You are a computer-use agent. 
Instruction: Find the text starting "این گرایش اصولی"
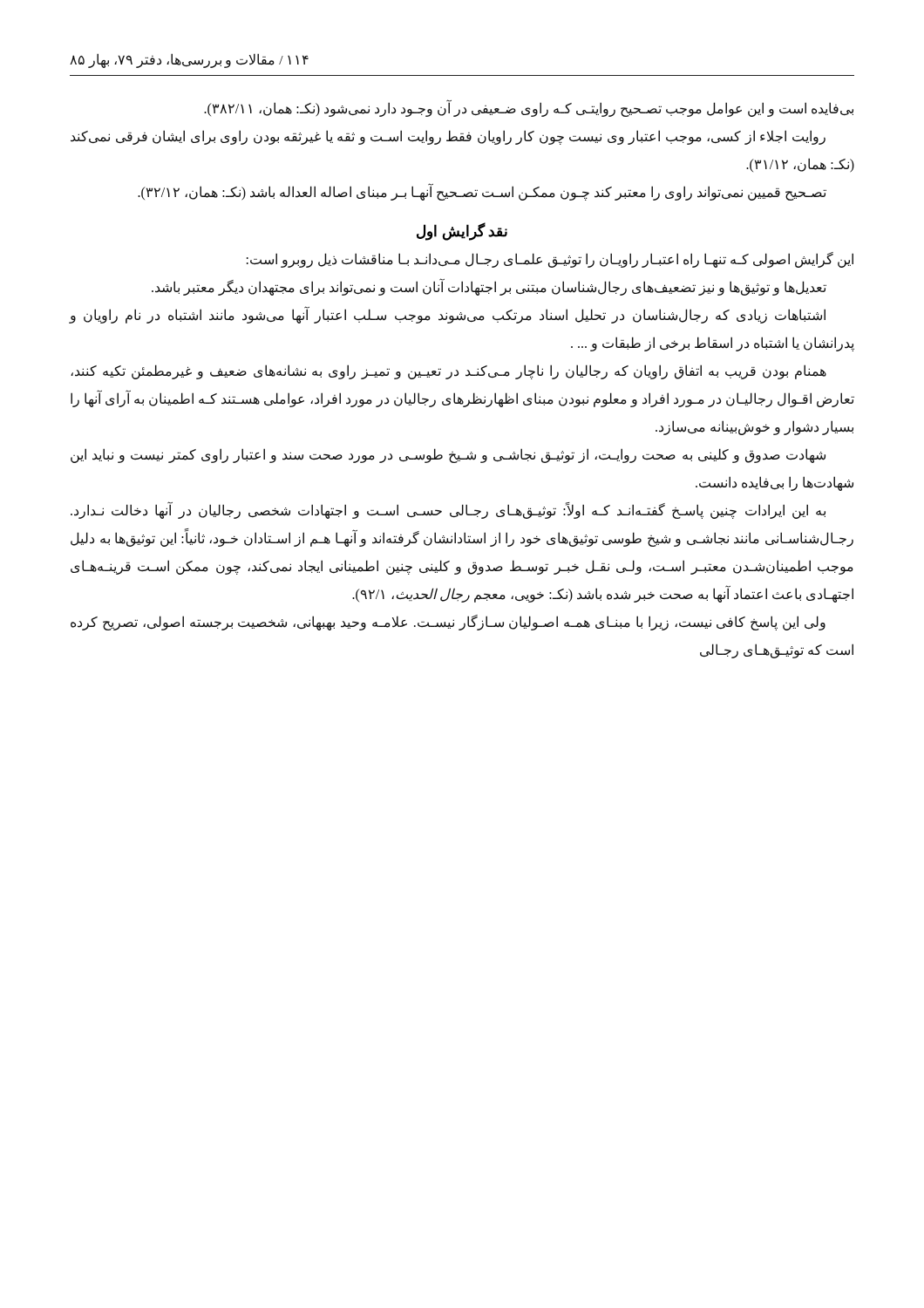(x=462, y=455)
